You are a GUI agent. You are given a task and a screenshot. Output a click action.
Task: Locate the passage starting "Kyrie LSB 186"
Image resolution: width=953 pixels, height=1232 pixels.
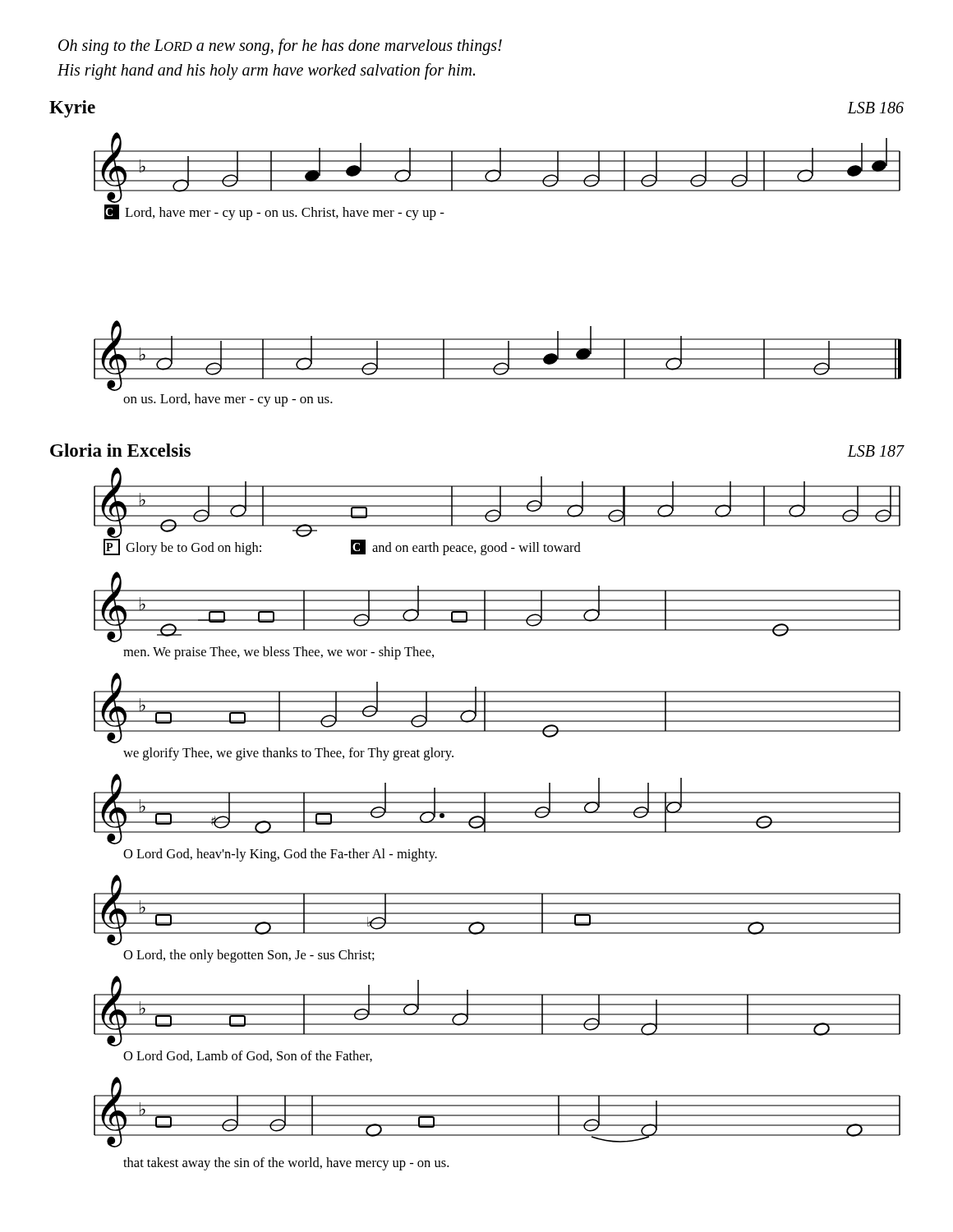71,109
